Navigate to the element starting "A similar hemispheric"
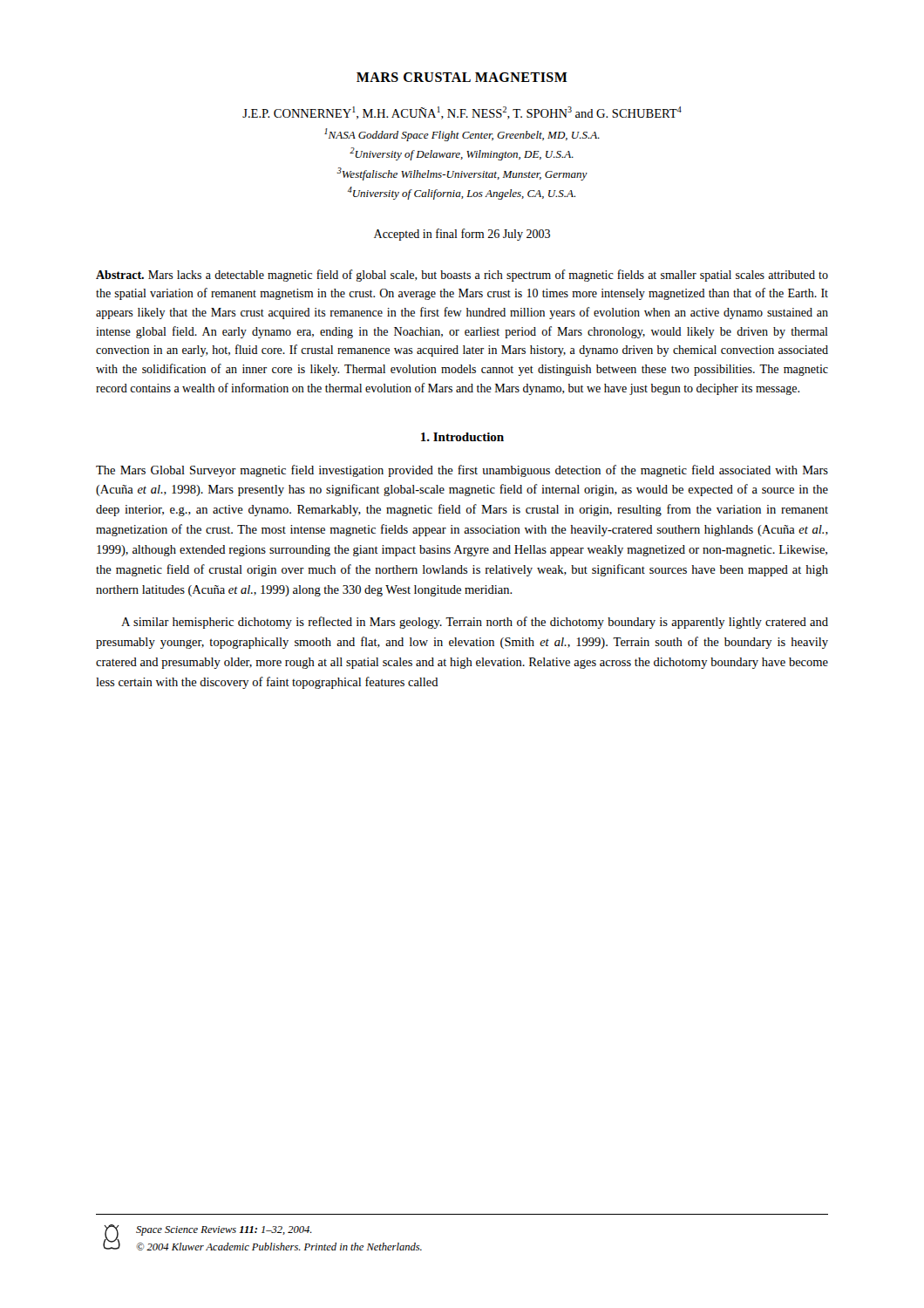924x1308 pixels. tap(462, 652)
